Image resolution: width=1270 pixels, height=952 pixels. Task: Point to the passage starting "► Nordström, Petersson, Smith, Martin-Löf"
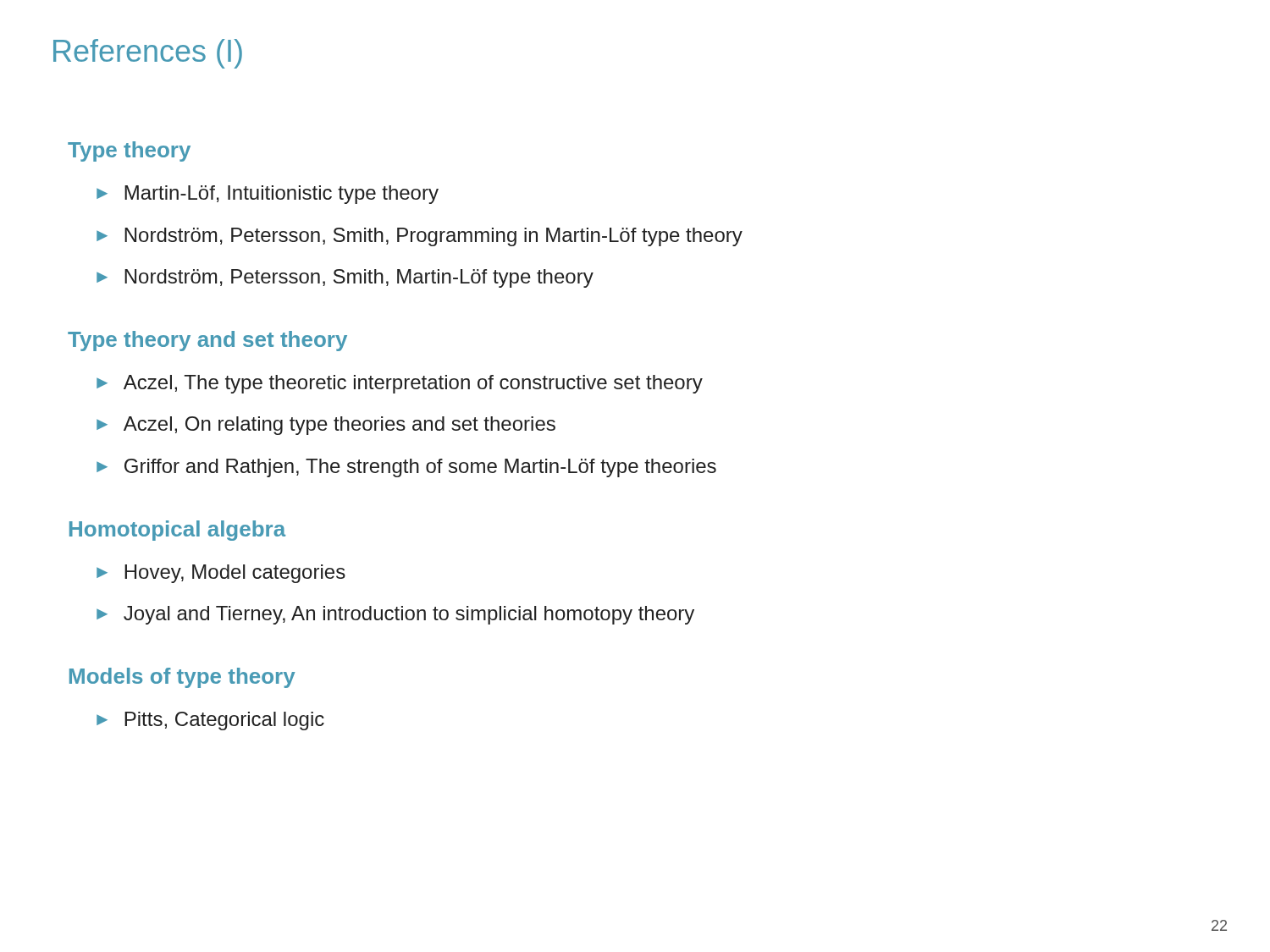click(x=343, y=277)
